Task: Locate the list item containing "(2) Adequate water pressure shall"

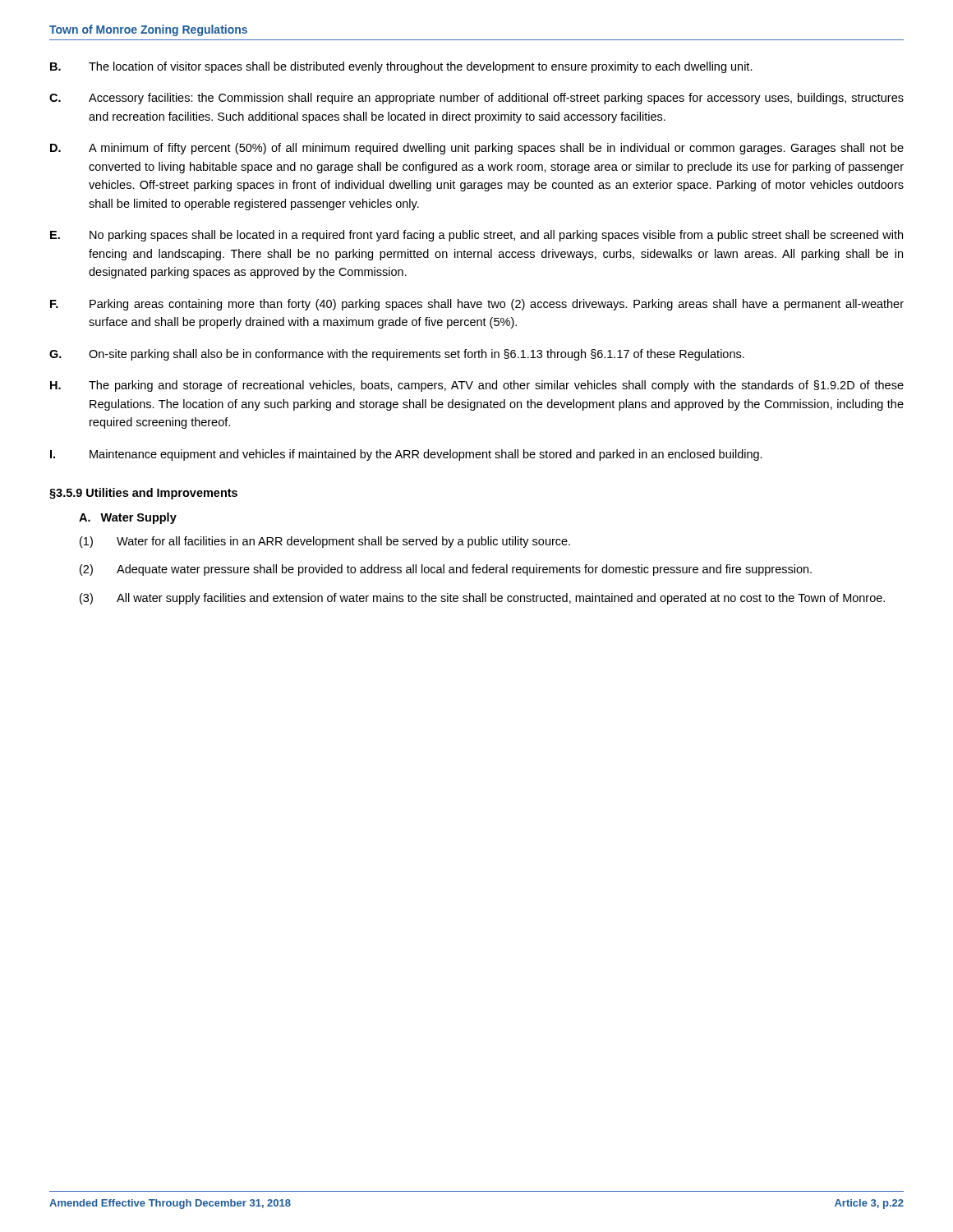Action: pyautogui.click(x=491, y=570)
